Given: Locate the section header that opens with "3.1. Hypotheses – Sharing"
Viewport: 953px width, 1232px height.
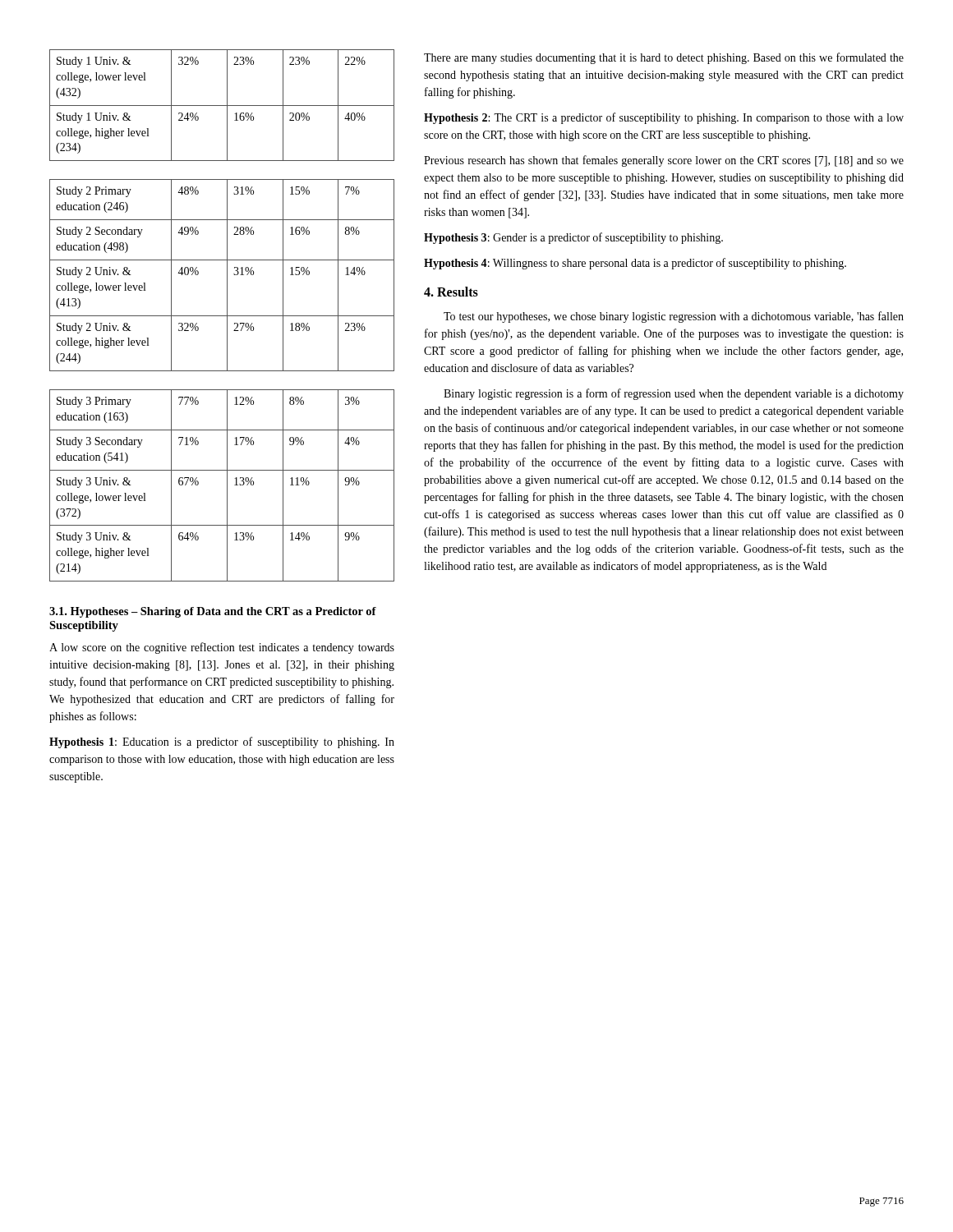Looking at the screenshot, I should coord(213,618).
